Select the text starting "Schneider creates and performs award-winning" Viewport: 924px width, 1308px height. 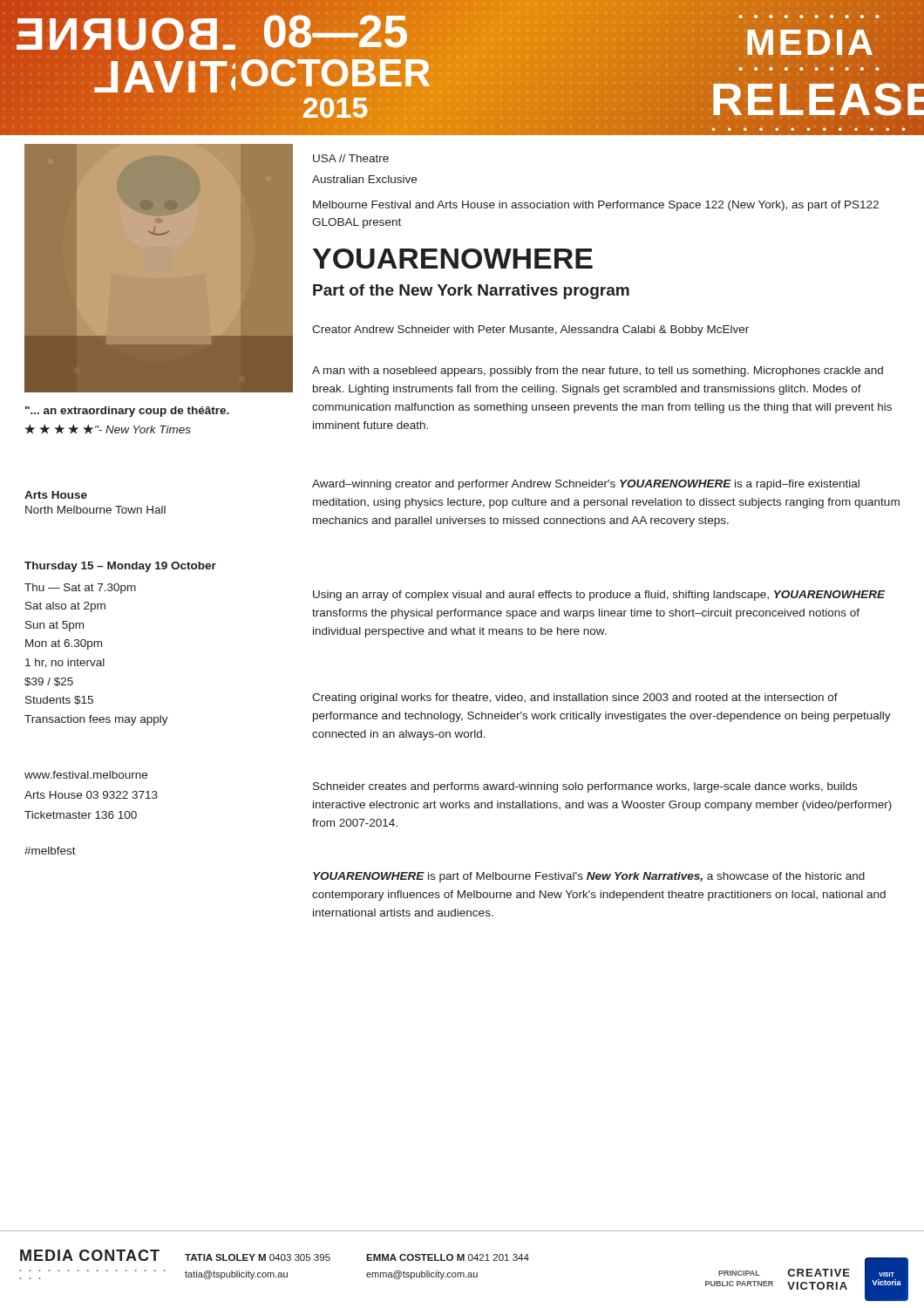point(608,805)
